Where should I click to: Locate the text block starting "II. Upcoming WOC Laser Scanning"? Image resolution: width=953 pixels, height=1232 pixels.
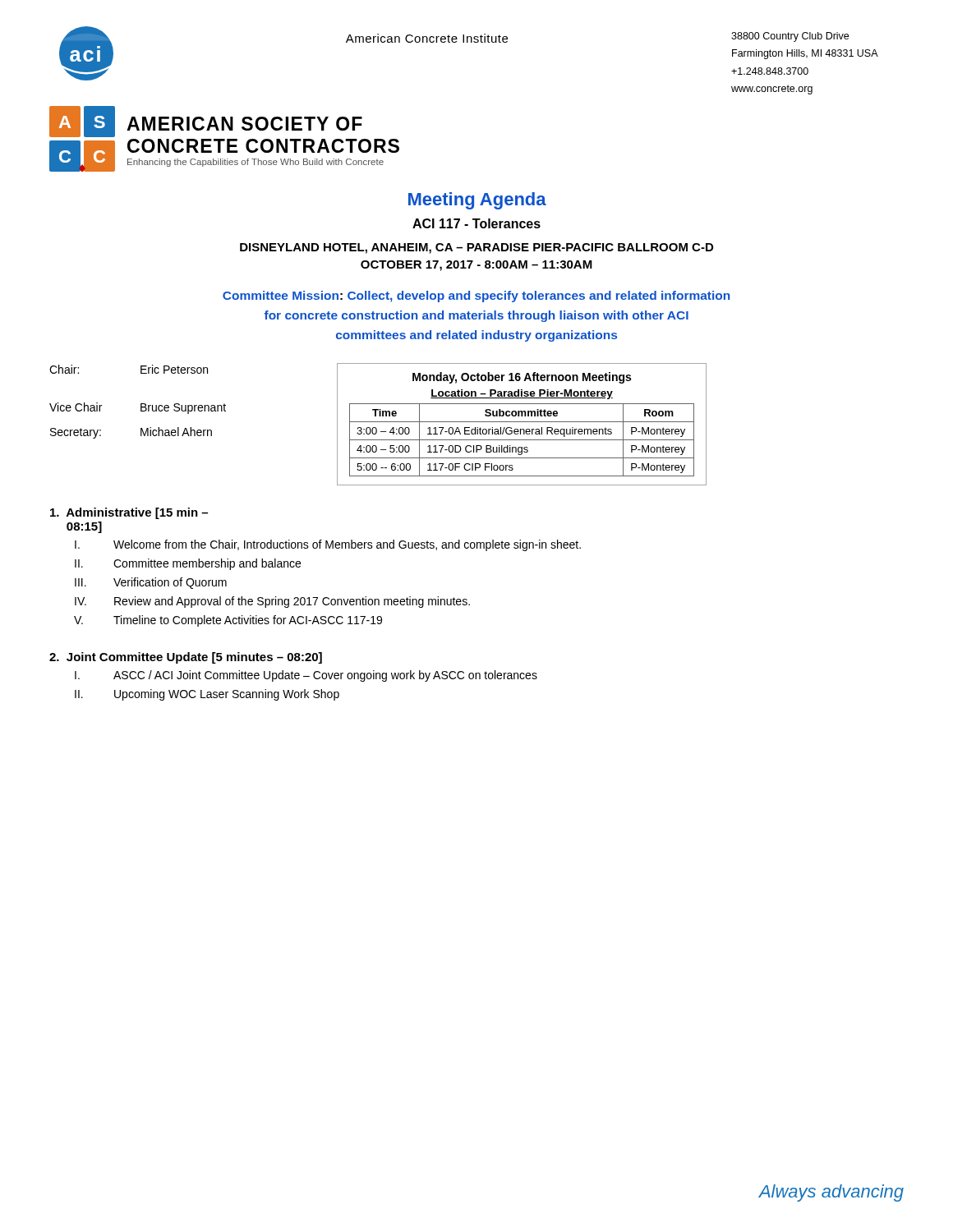207,695
